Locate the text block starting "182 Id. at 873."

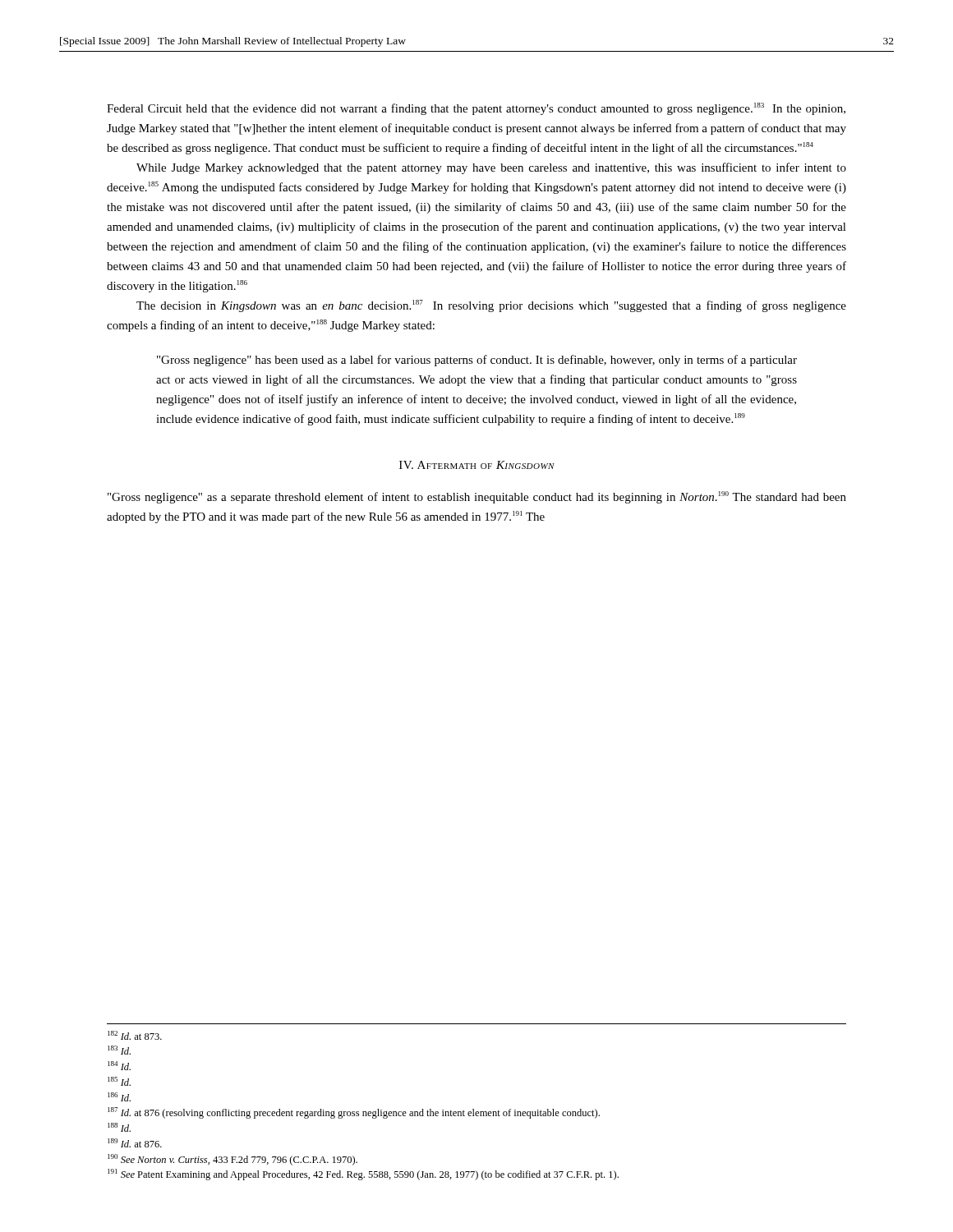(476, 1106)
